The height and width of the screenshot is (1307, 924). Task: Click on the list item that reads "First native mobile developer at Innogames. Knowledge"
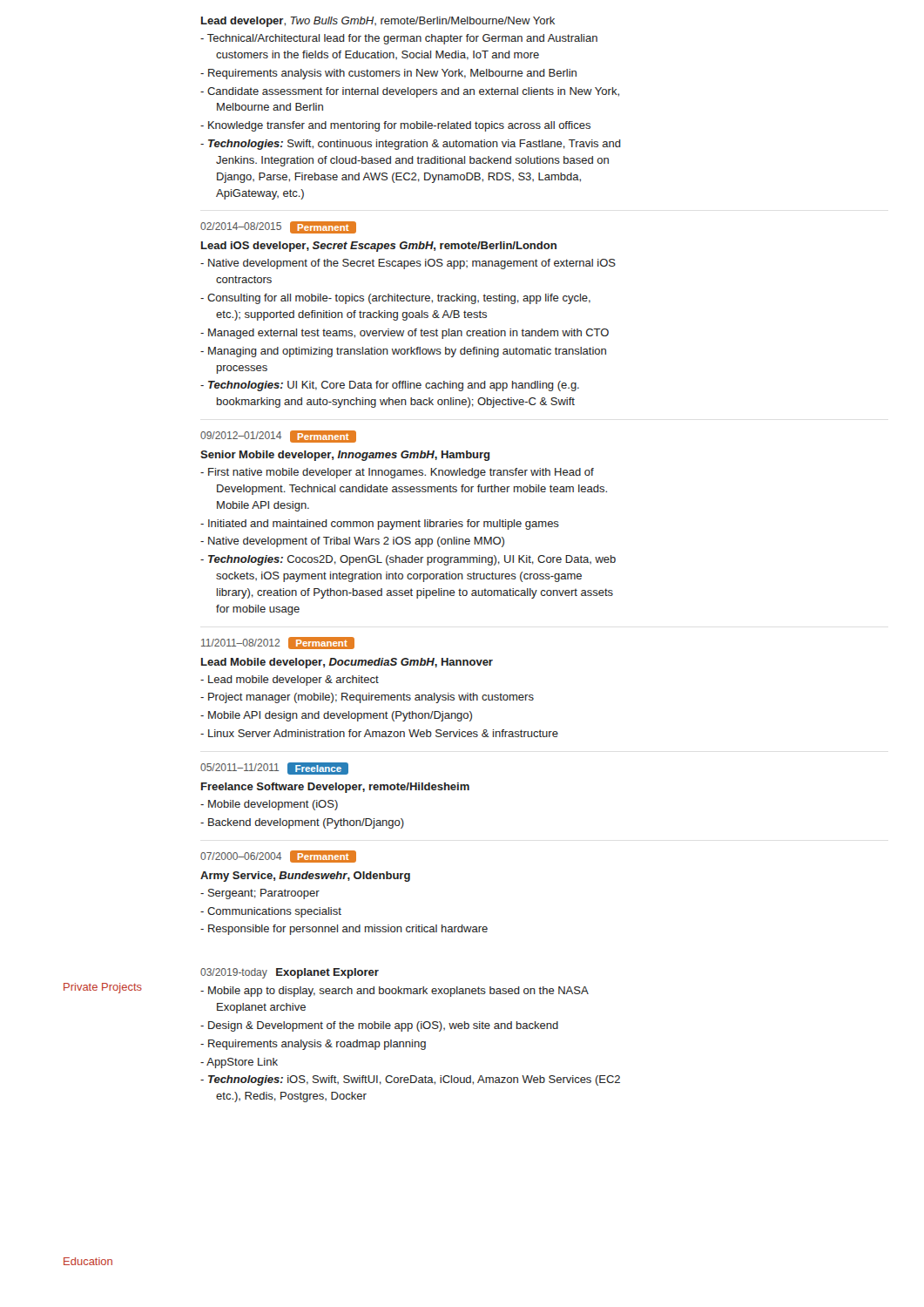pos(404,488)
